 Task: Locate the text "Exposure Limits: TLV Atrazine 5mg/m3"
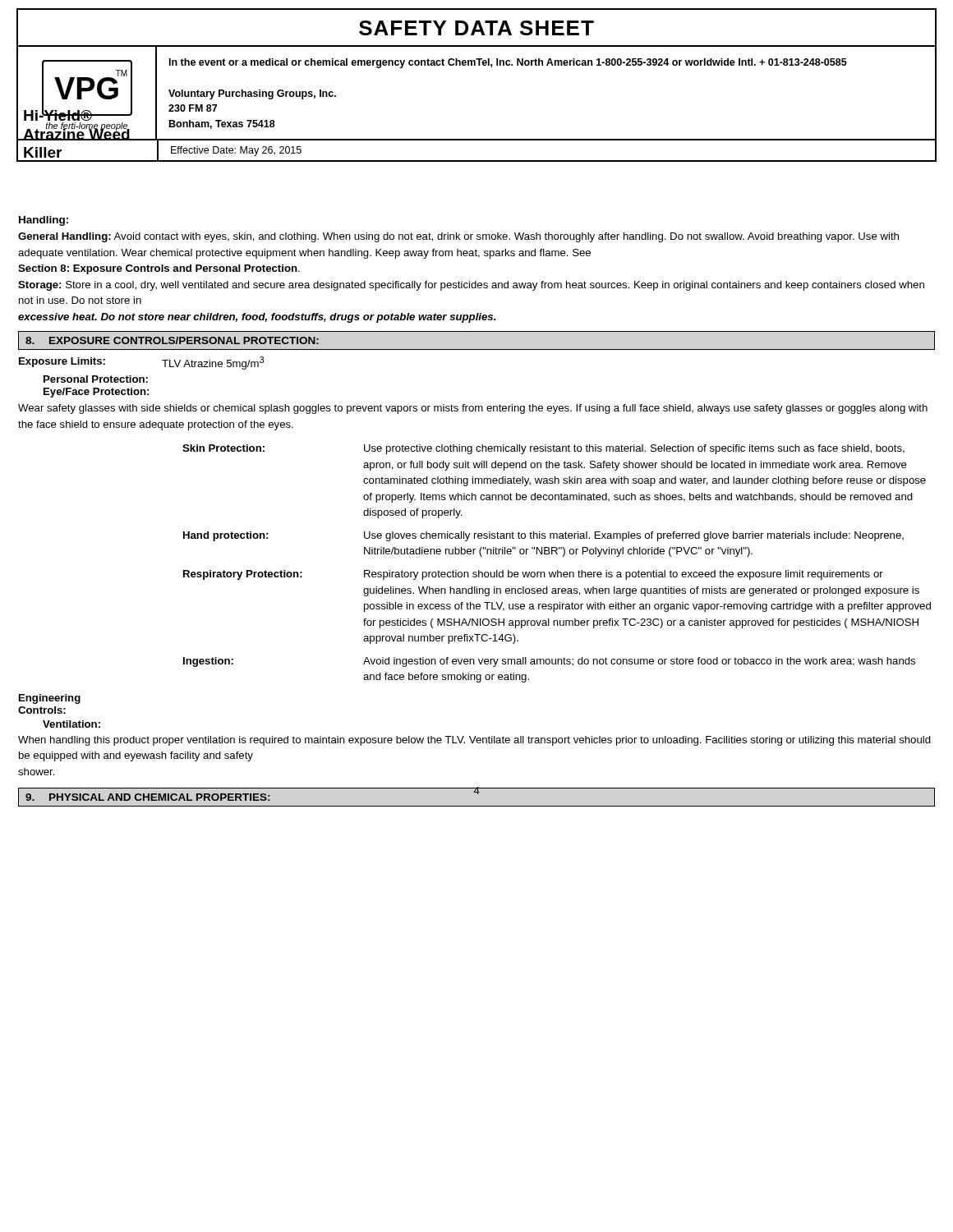point(62,363)
